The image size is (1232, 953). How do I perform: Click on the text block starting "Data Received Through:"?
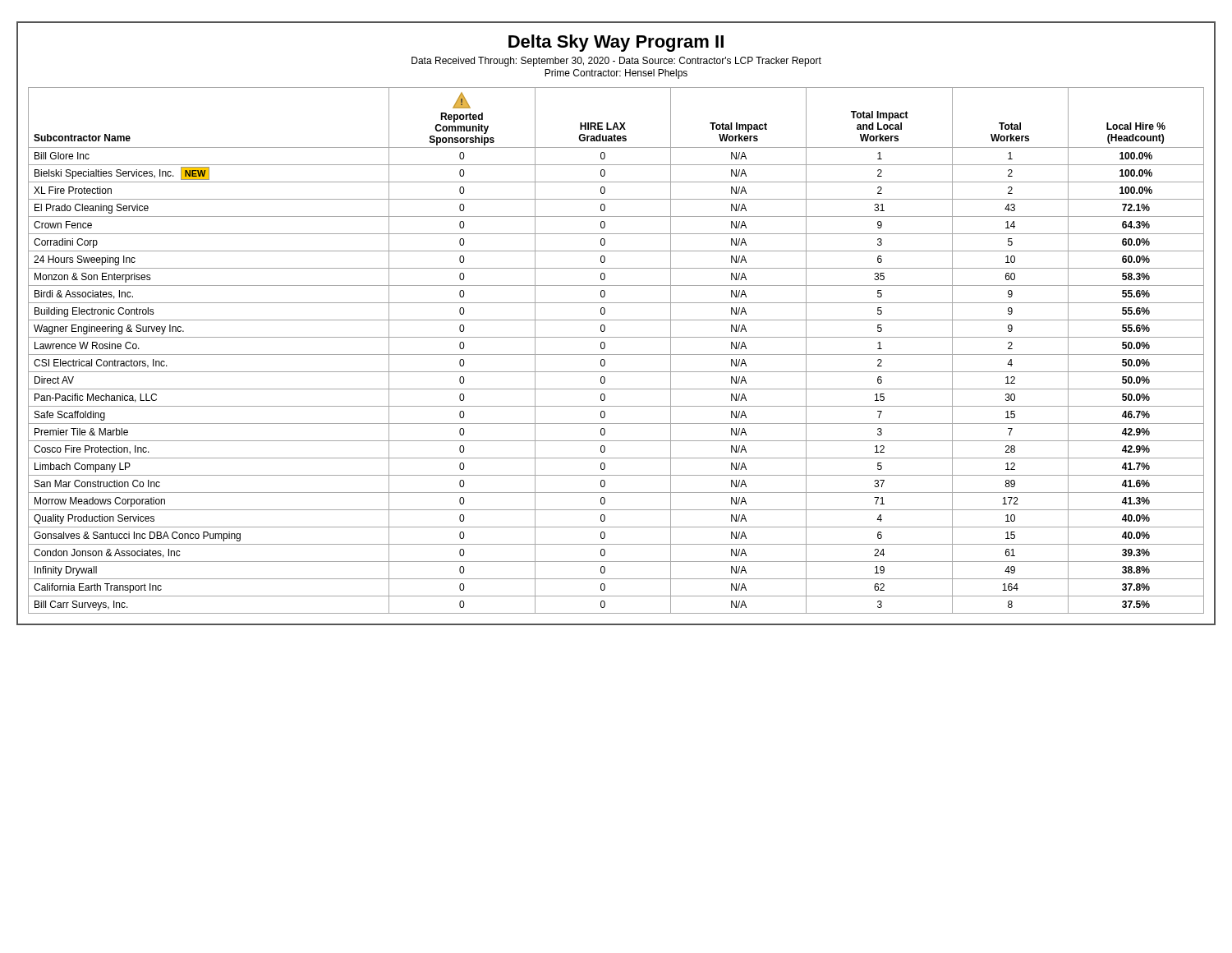(616, 61)
